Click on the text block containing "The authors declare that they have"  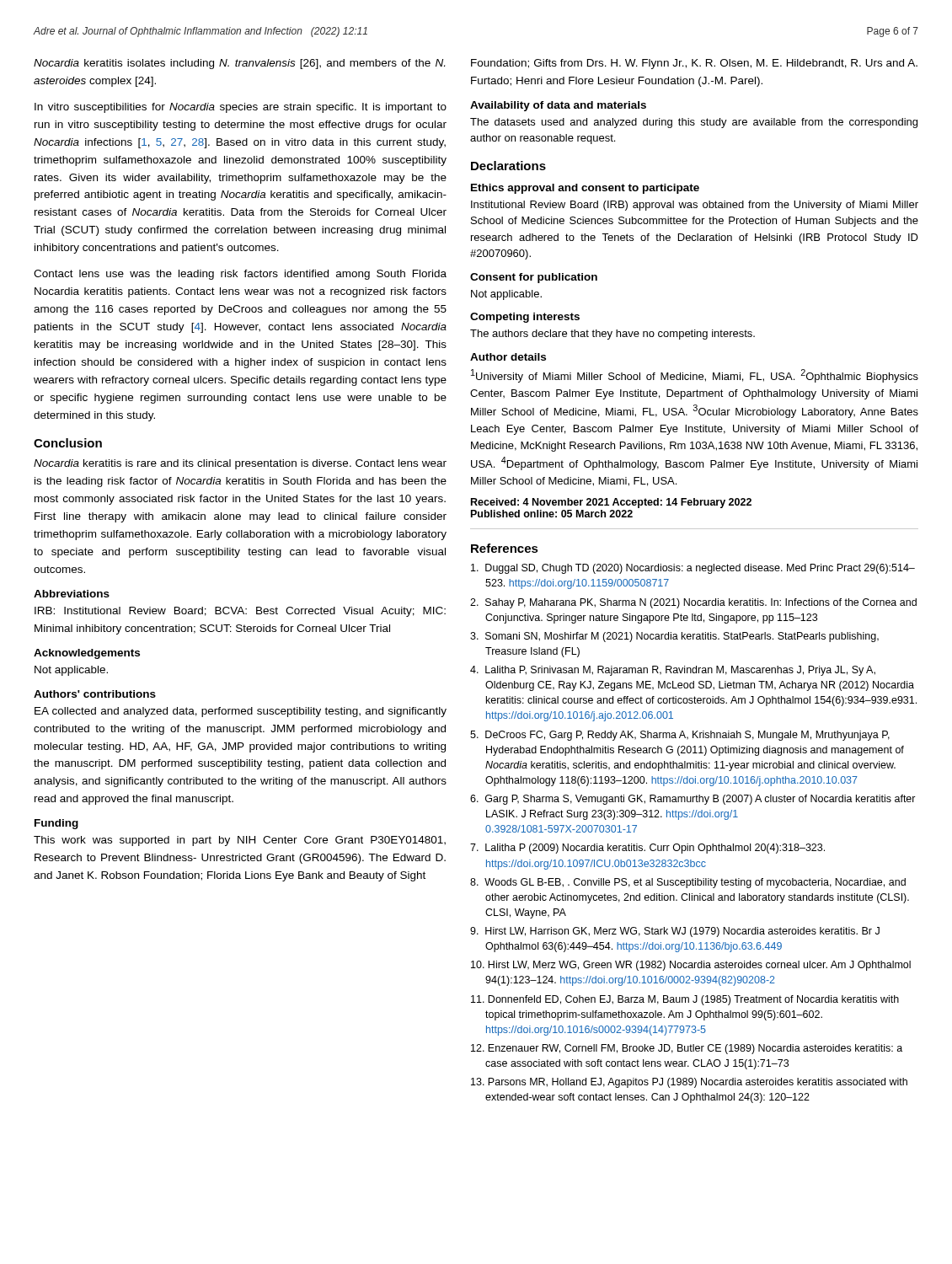694,334
